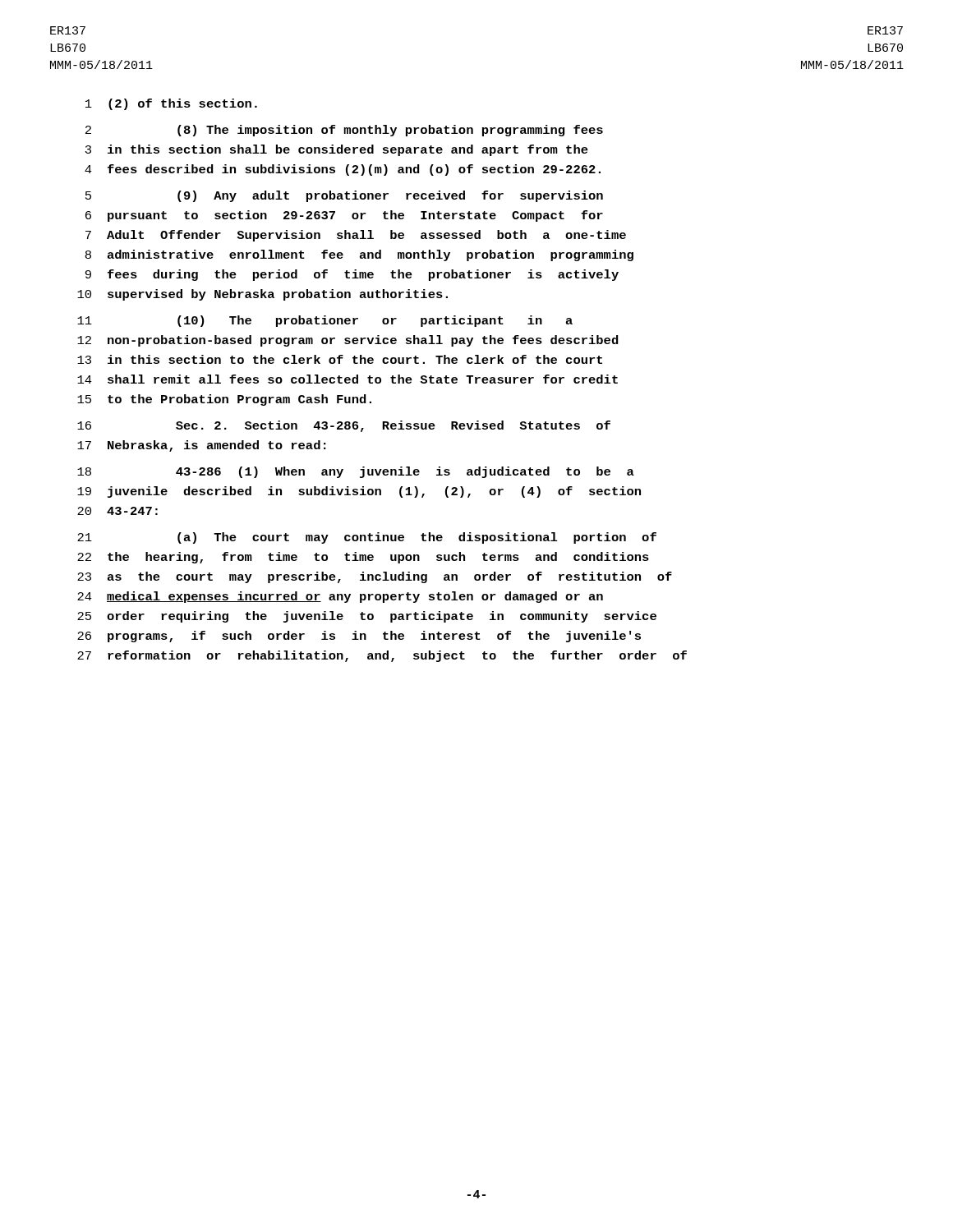Locate the text block that says "2 (8) The imposition of monthly"
Image resolution: width=953 pixels, height=1232 pixels.
point(476,150)
